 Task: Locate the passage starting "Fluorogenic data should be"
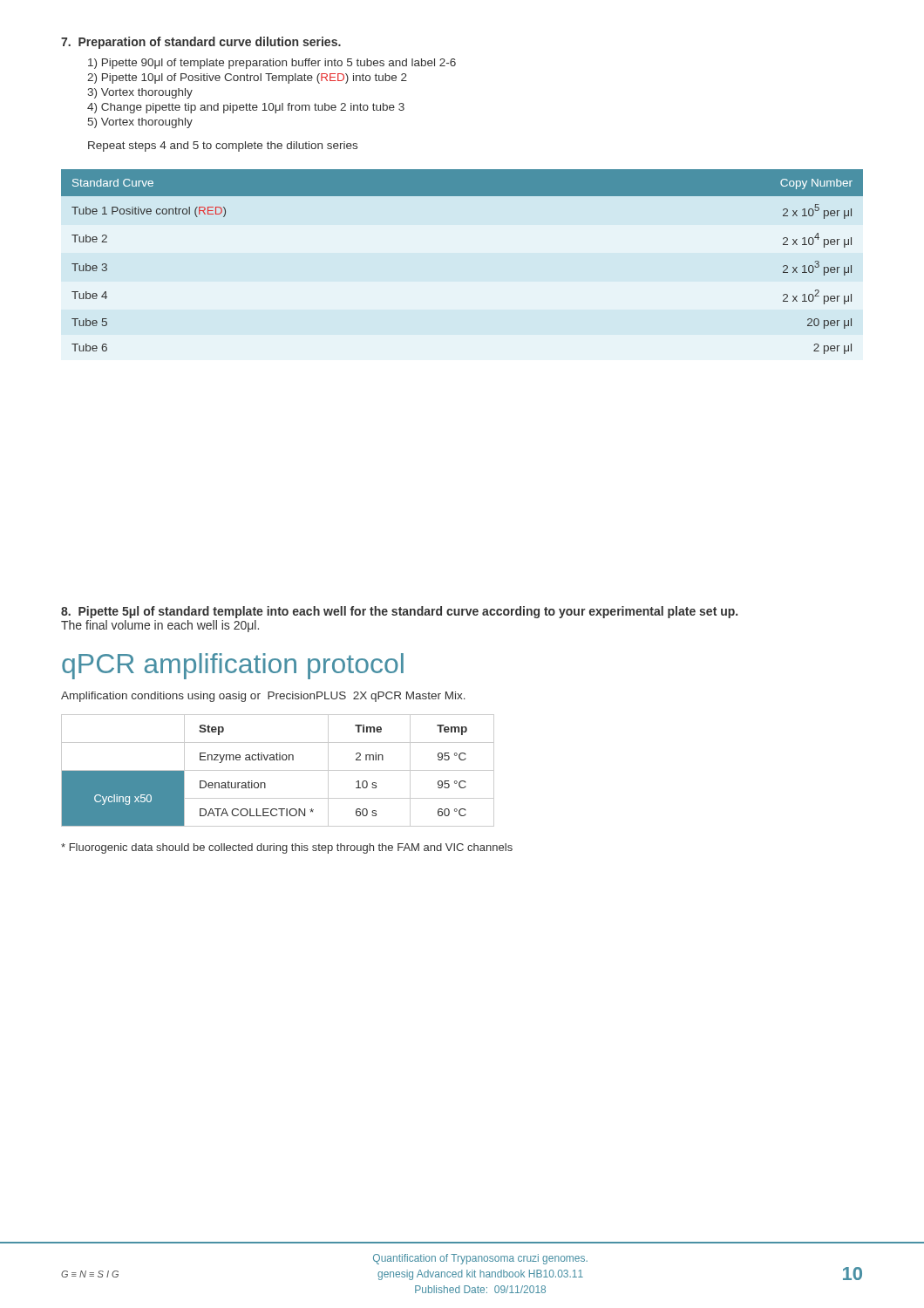287,847
